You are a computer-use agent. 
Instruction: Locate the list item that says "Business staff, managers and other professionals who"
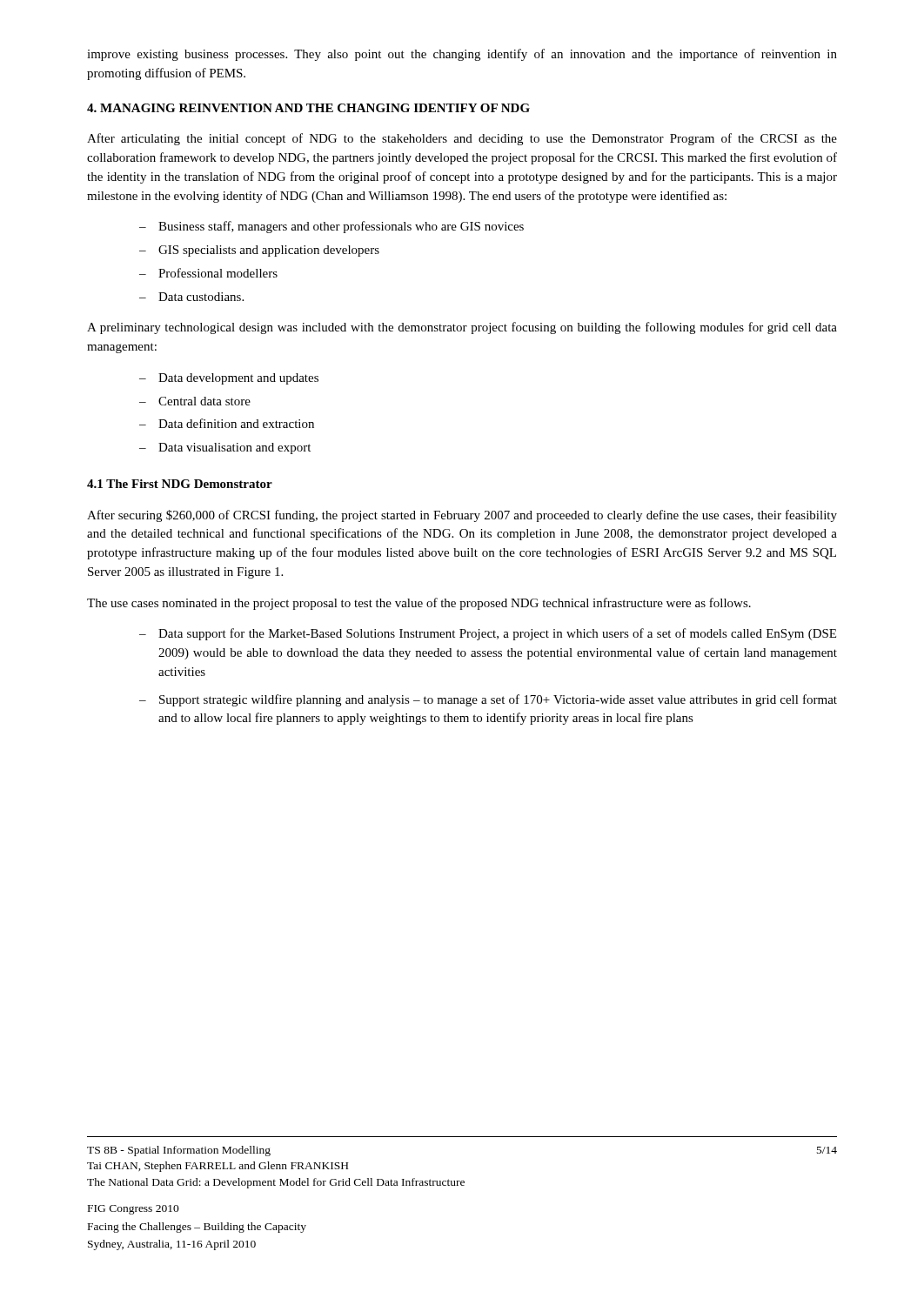click(x=341, y=226)
